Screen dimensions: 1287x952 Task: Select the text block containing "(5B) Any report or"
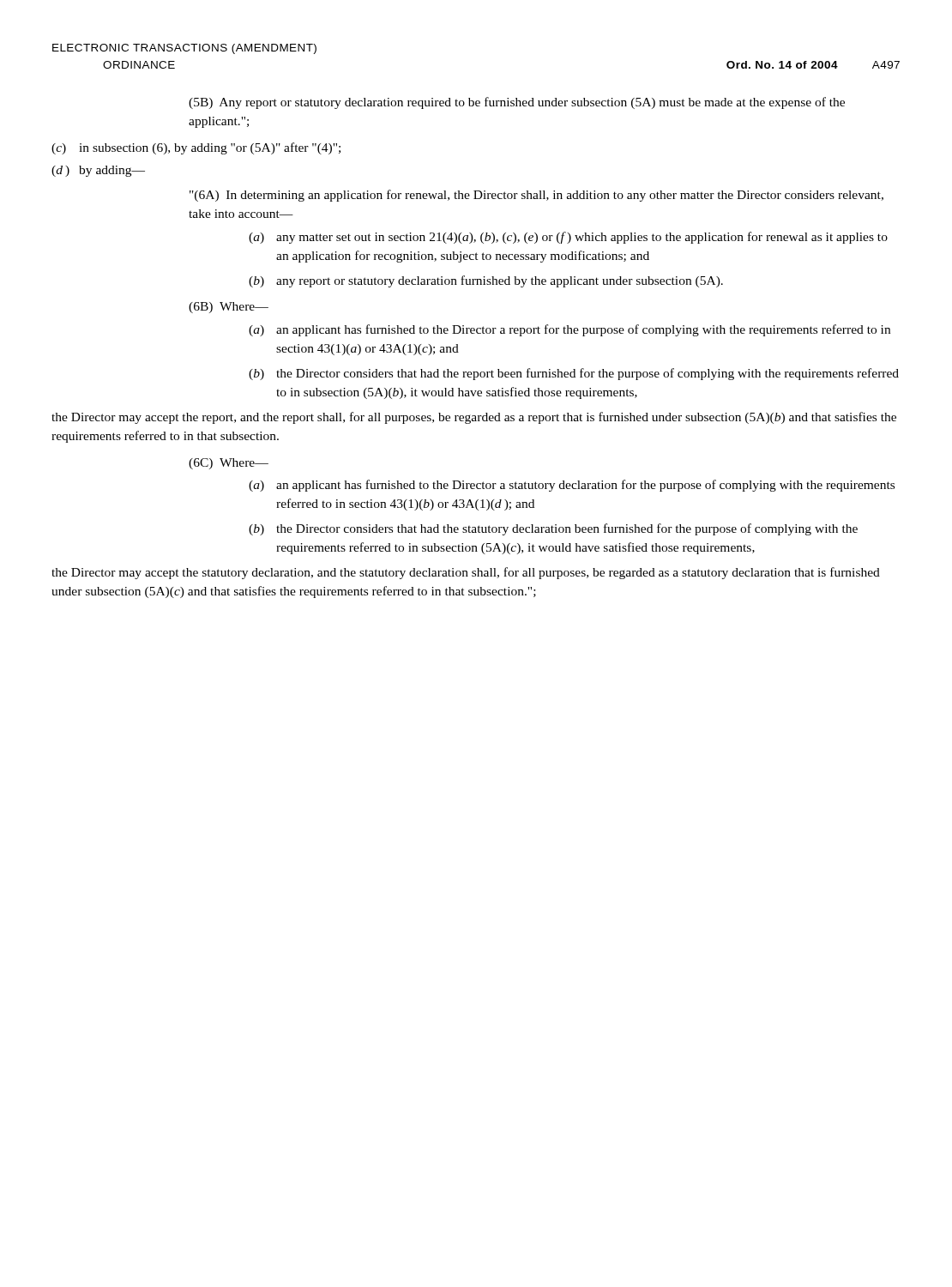545,112
